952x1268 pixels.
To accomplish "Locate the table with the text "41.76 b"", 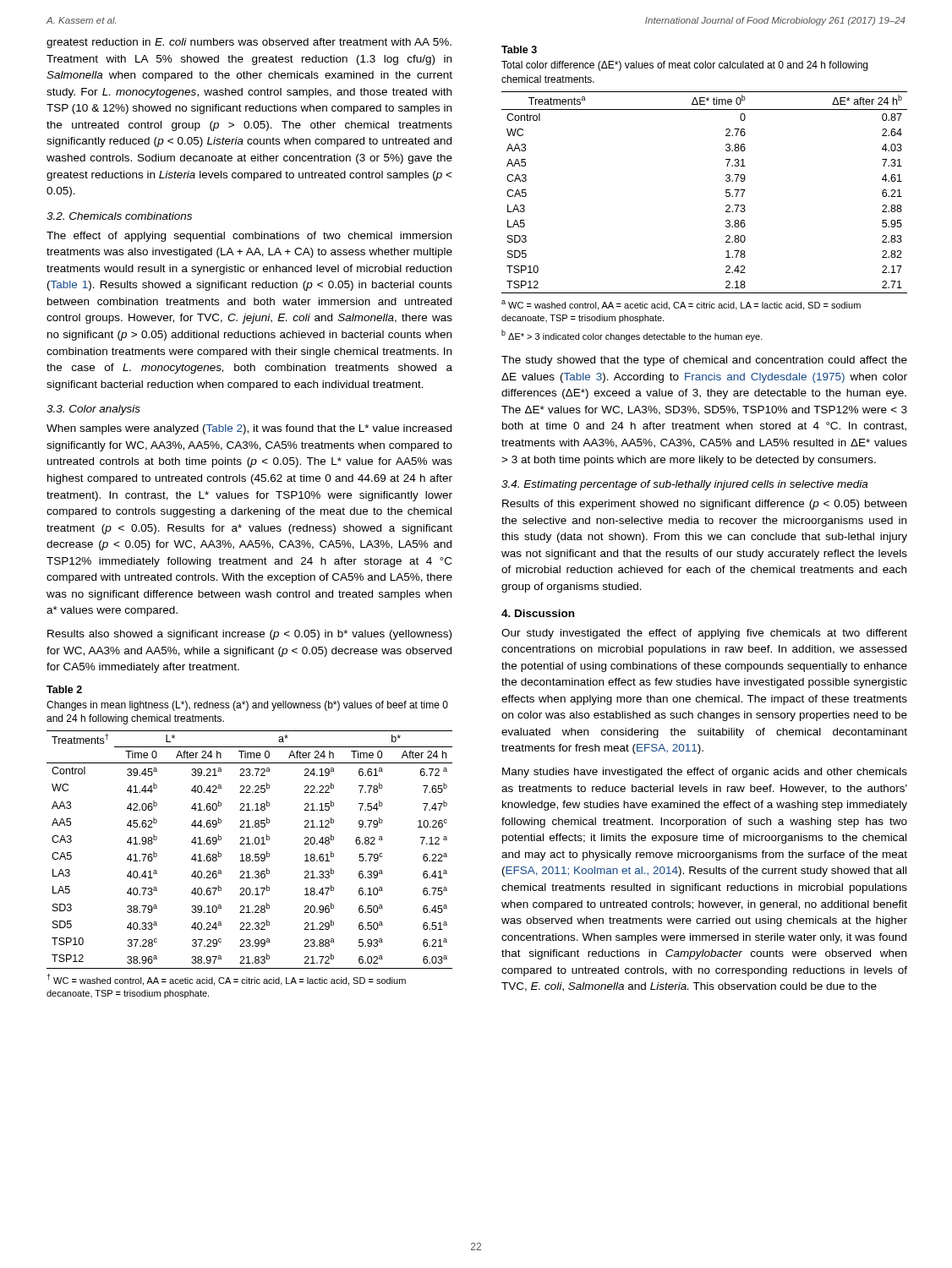I will pyautogui.click(x=249, y=866).
